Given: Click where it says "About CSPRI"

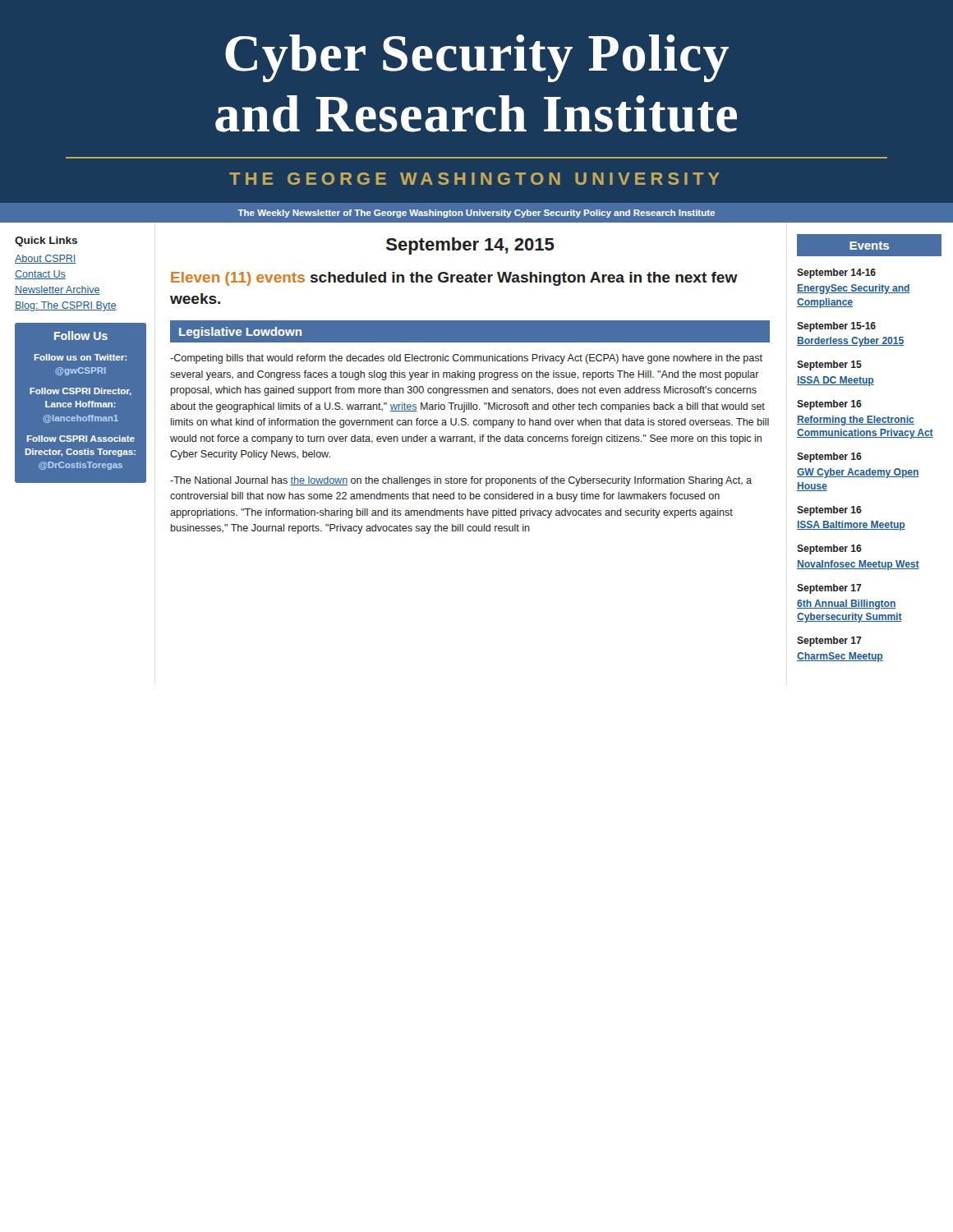Looking at the screenshot, I should coord(45,259).
